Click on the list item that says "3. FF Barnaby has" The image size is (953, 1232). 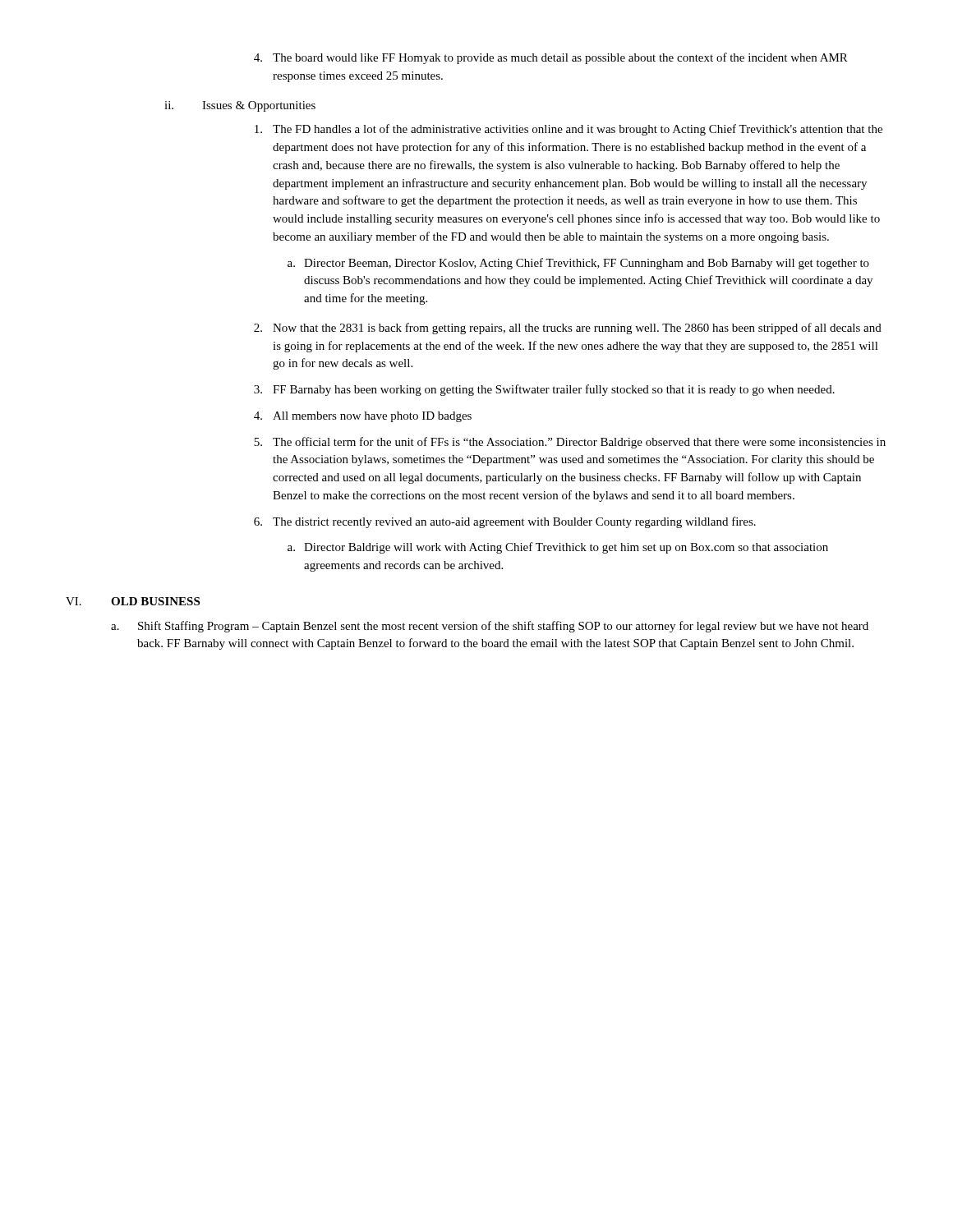pos(550,390)
